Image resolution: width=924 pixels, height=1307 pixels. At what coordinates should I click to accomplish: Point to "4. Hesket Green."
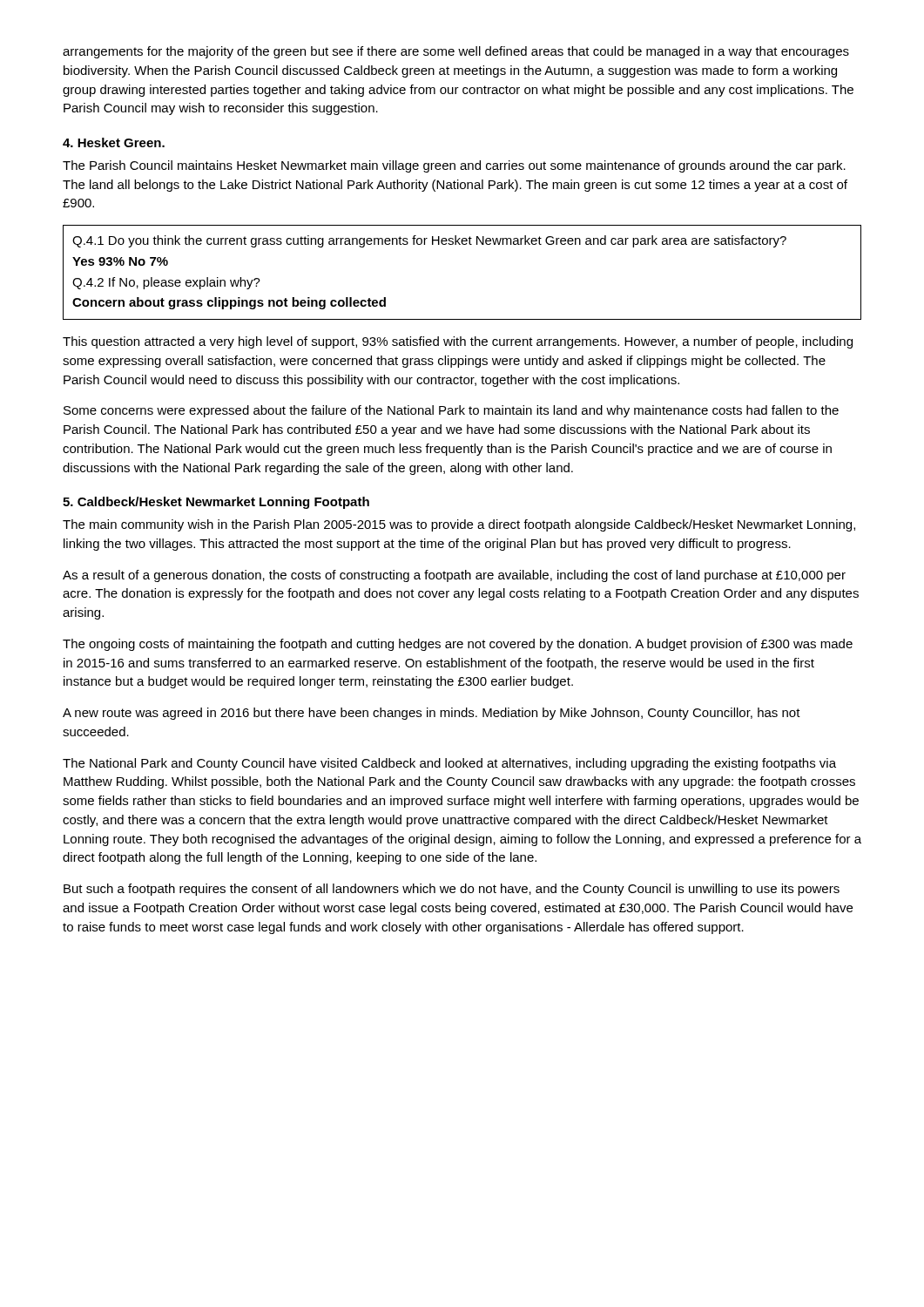114,142
